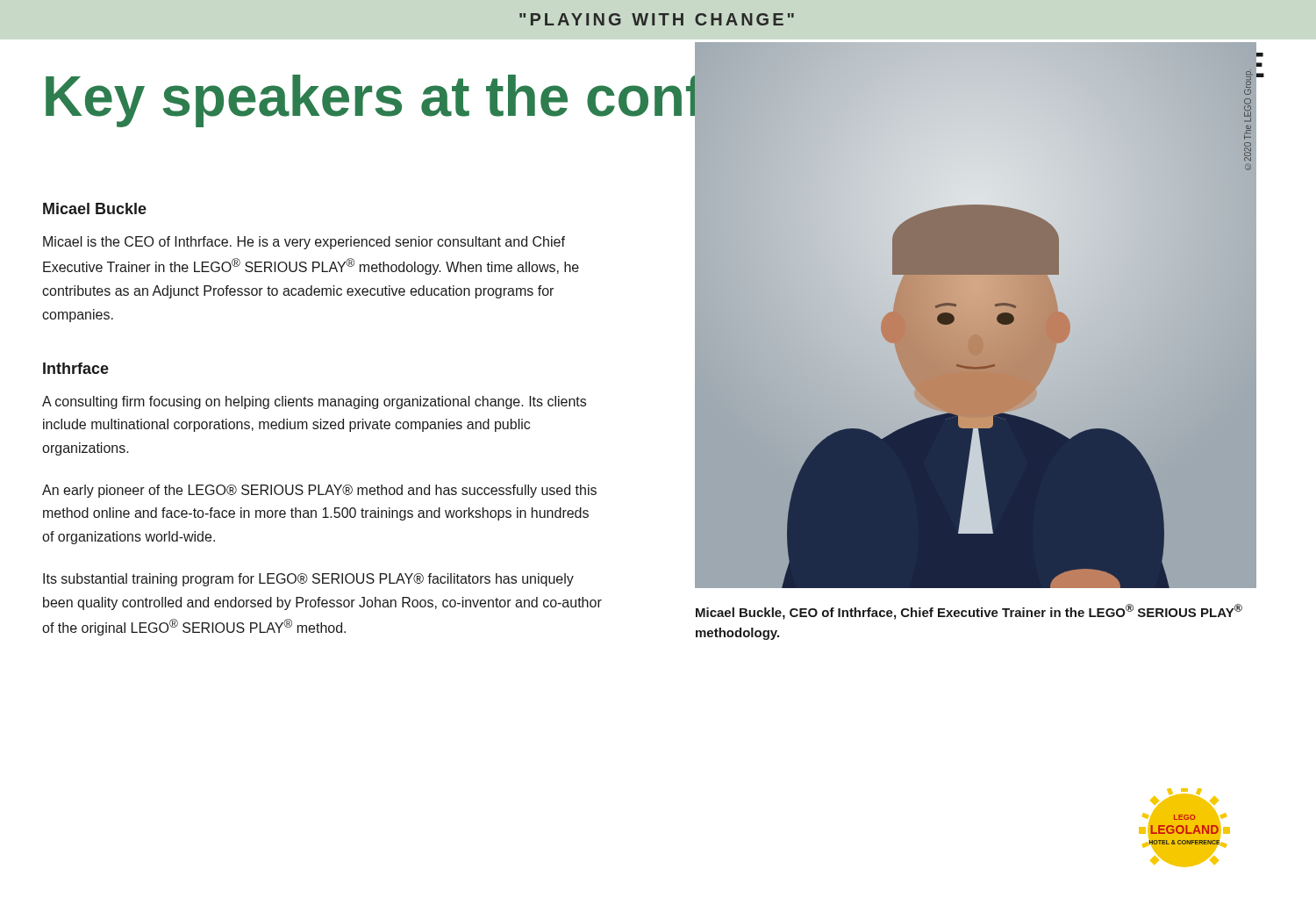Point to "Micael Buckle"

coord(94,209)
